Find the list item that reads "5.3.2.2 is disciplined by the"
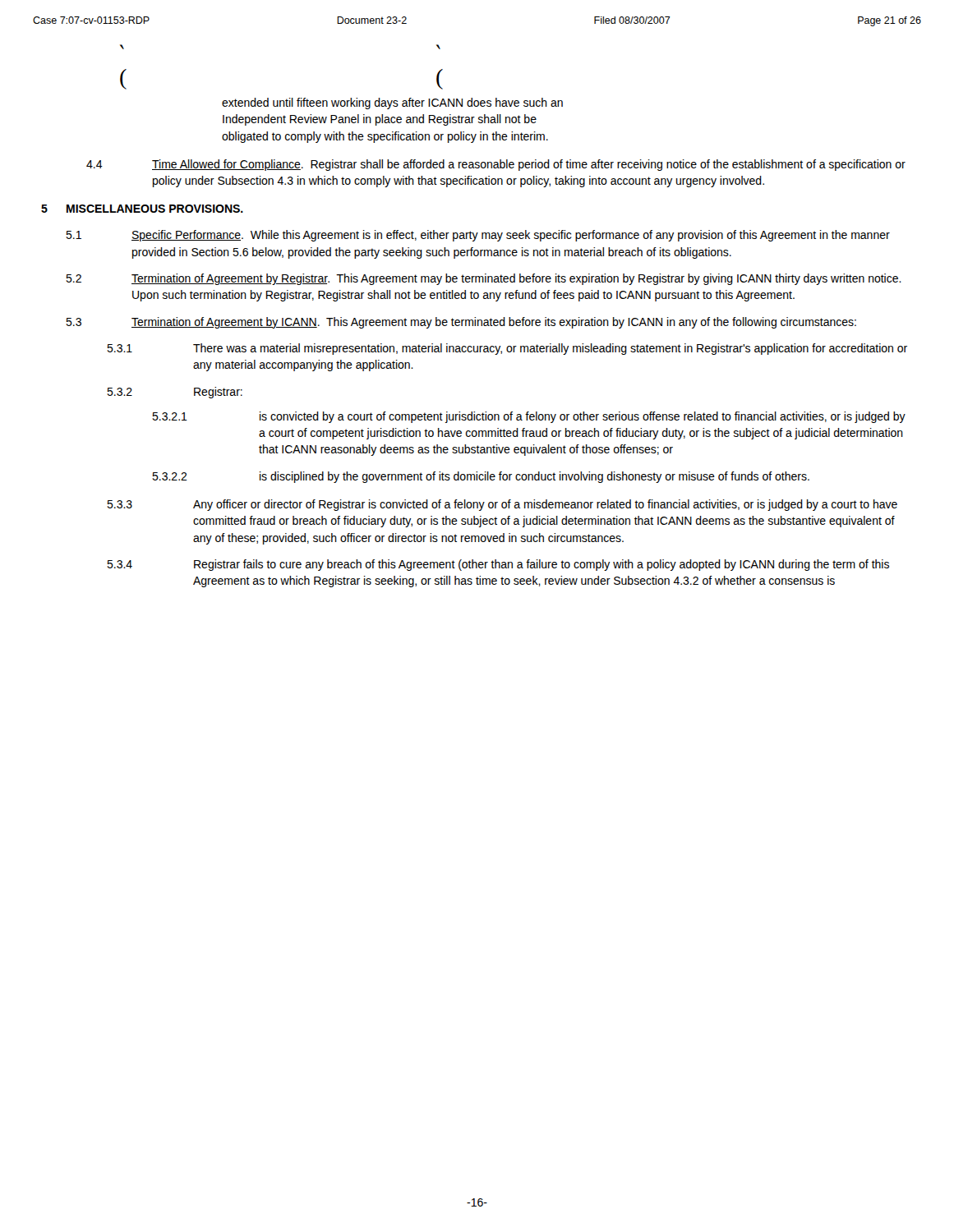 [x=532, y=476]
